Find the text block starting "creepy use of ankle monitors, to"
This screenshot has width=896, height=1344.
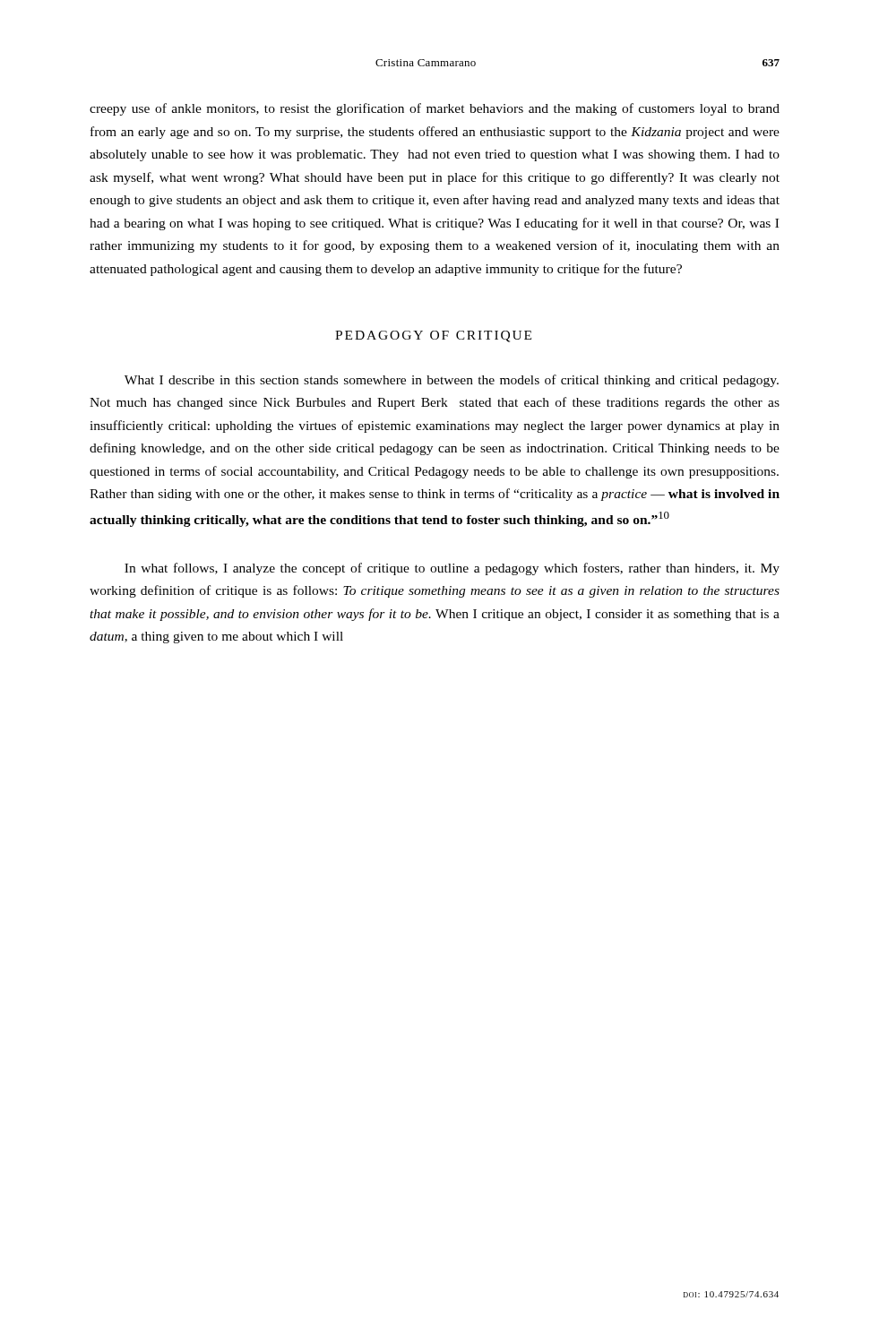point(435,188)
